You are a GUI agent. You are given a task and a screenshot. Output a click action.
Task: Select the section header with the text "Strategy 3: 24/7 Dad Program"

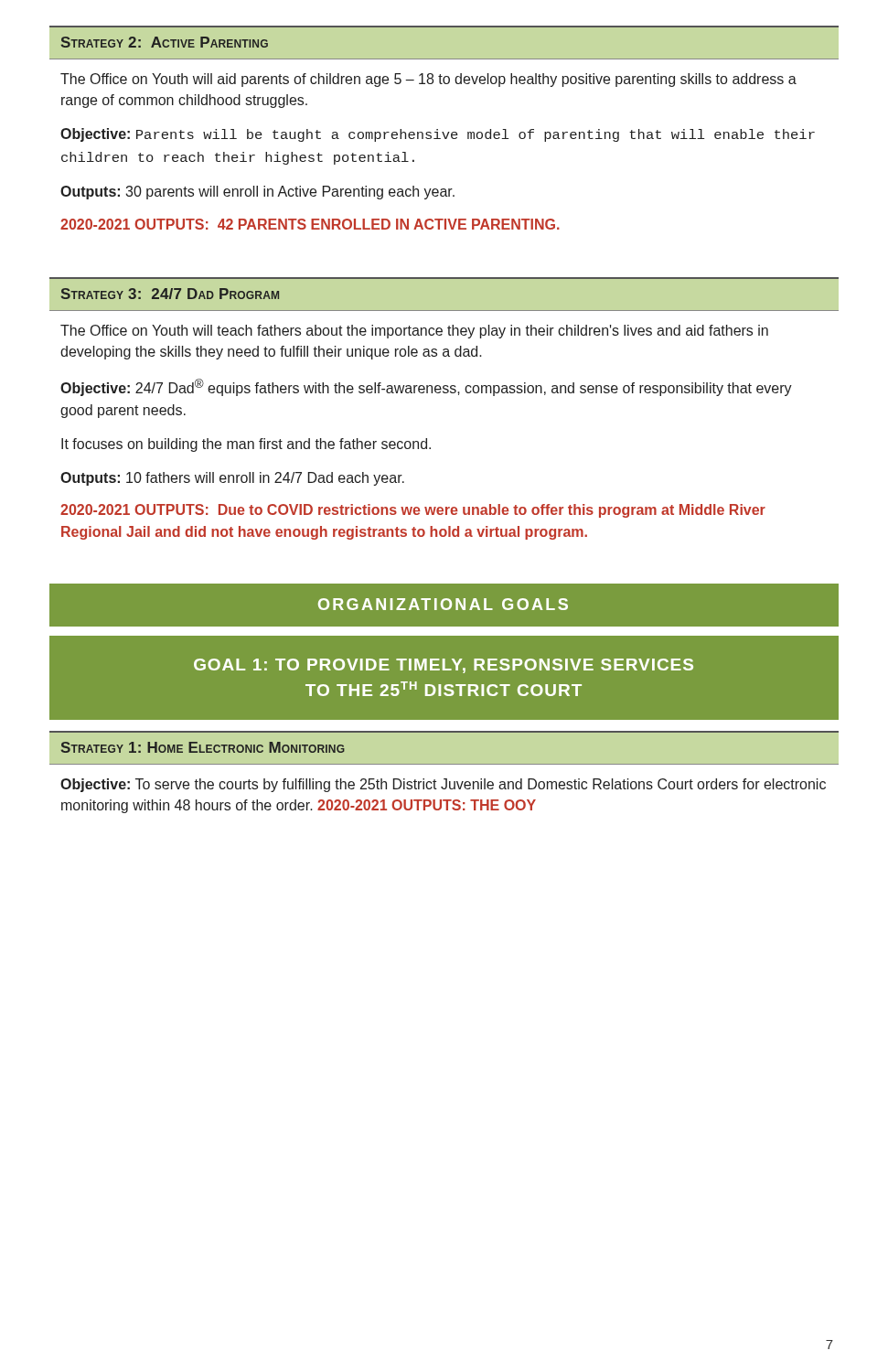[x=170, y=294]
